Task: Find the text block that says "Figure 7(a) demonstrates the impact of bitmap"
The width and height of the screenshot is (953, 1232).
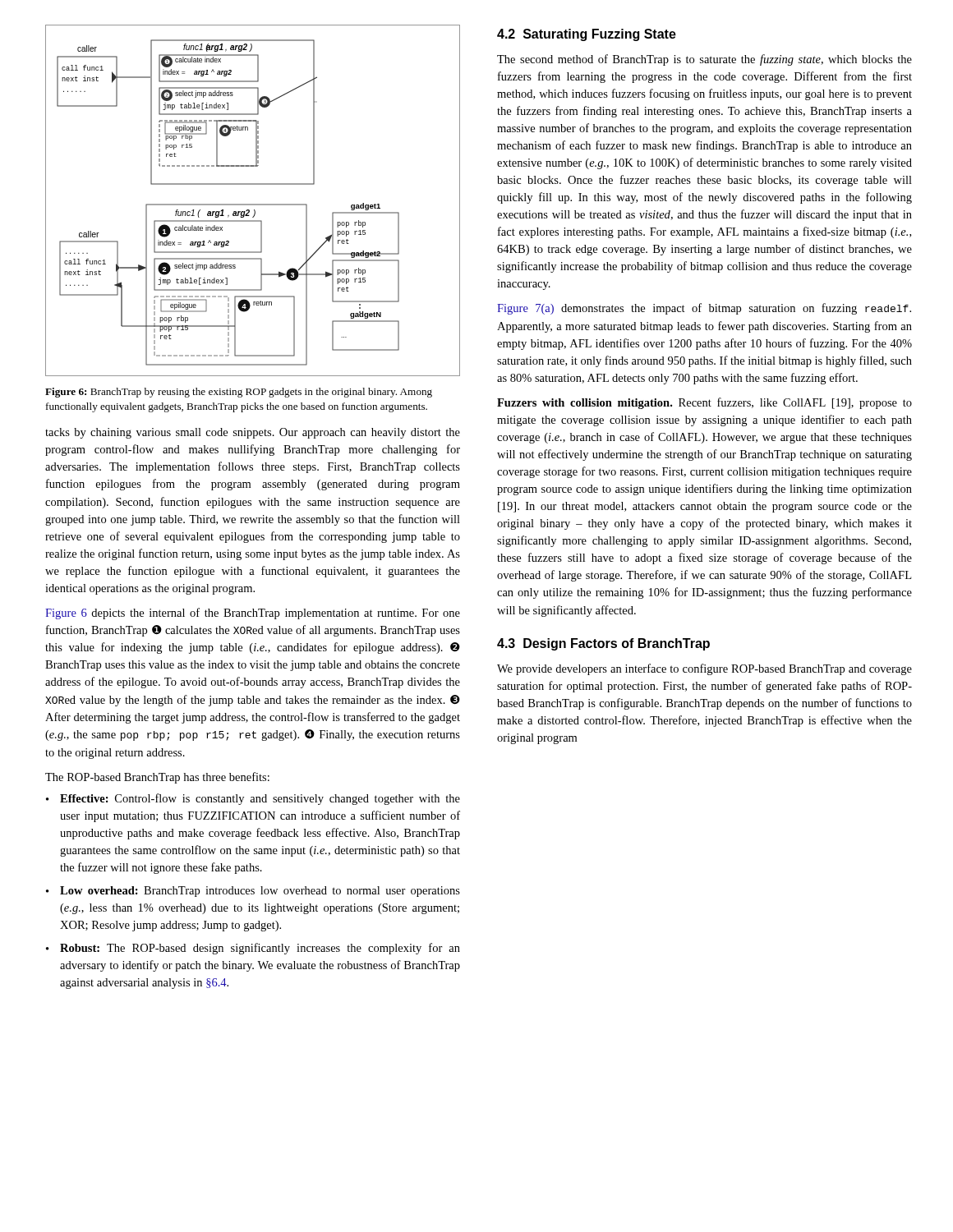Action: (x=705, y=343)
